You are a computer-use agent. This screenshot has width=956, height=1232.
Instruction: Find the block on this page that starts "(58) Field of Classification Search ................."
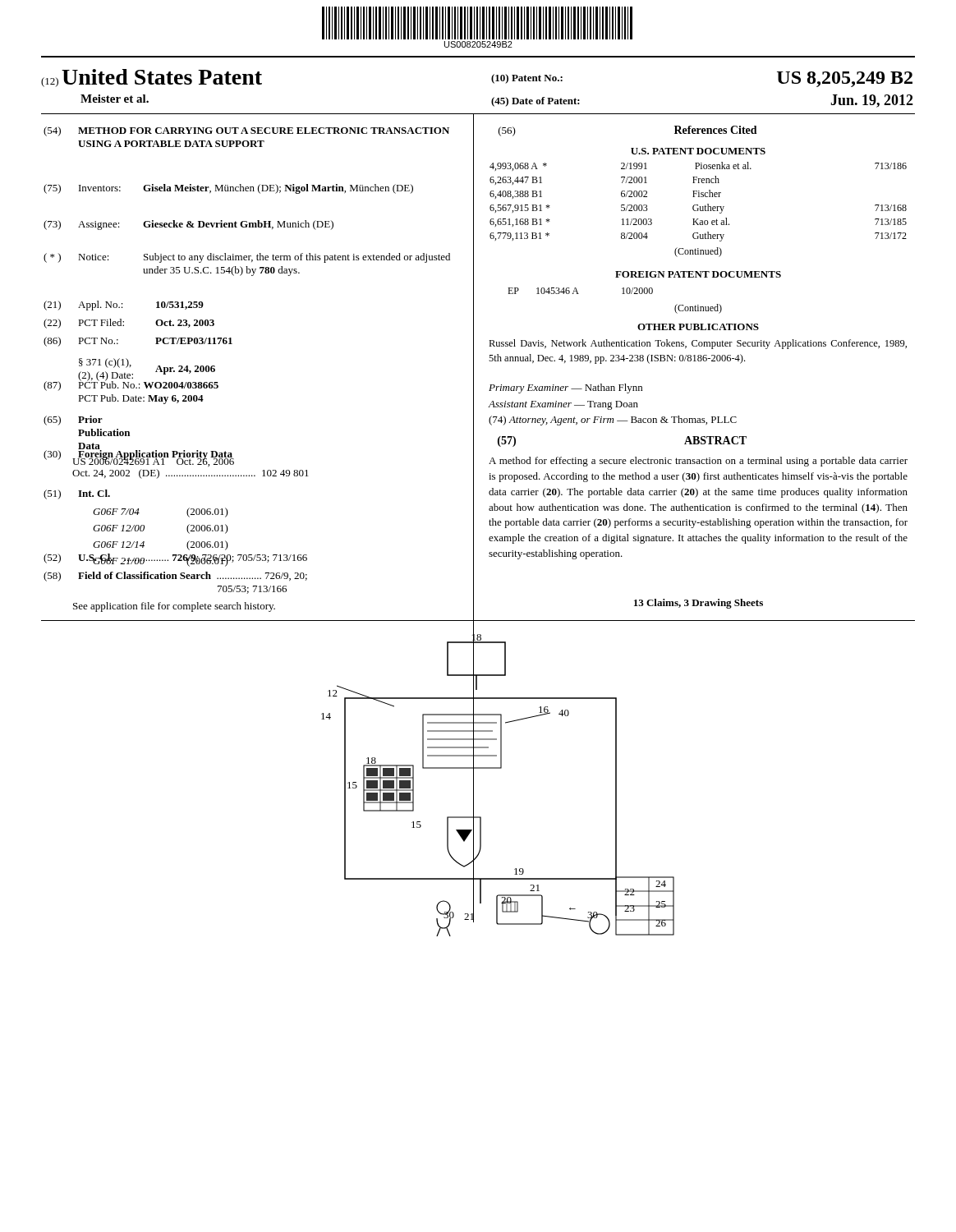coord(251,590)
